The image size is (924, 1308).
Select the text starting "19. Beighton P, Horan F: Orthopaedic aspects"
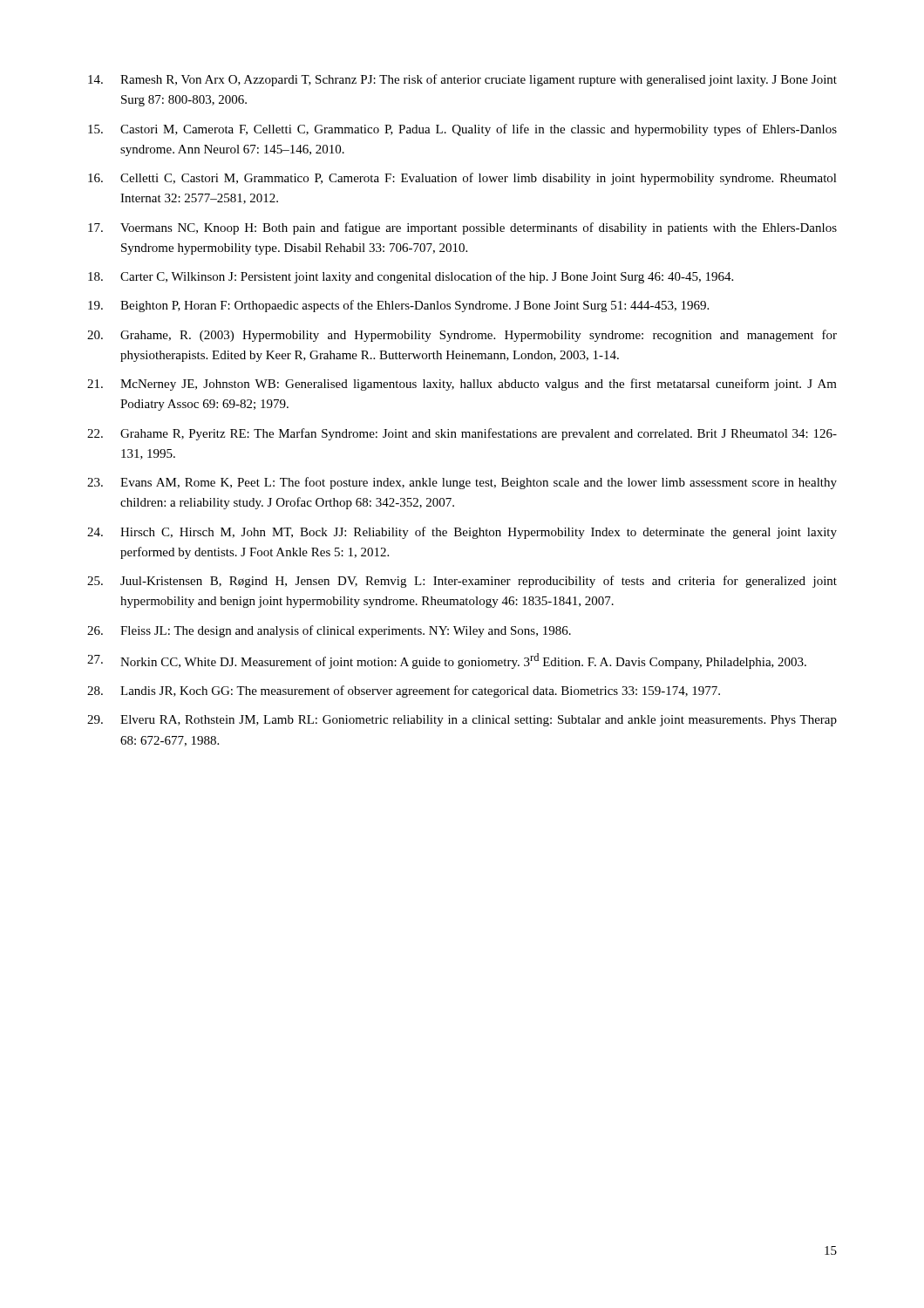point(462,306)
